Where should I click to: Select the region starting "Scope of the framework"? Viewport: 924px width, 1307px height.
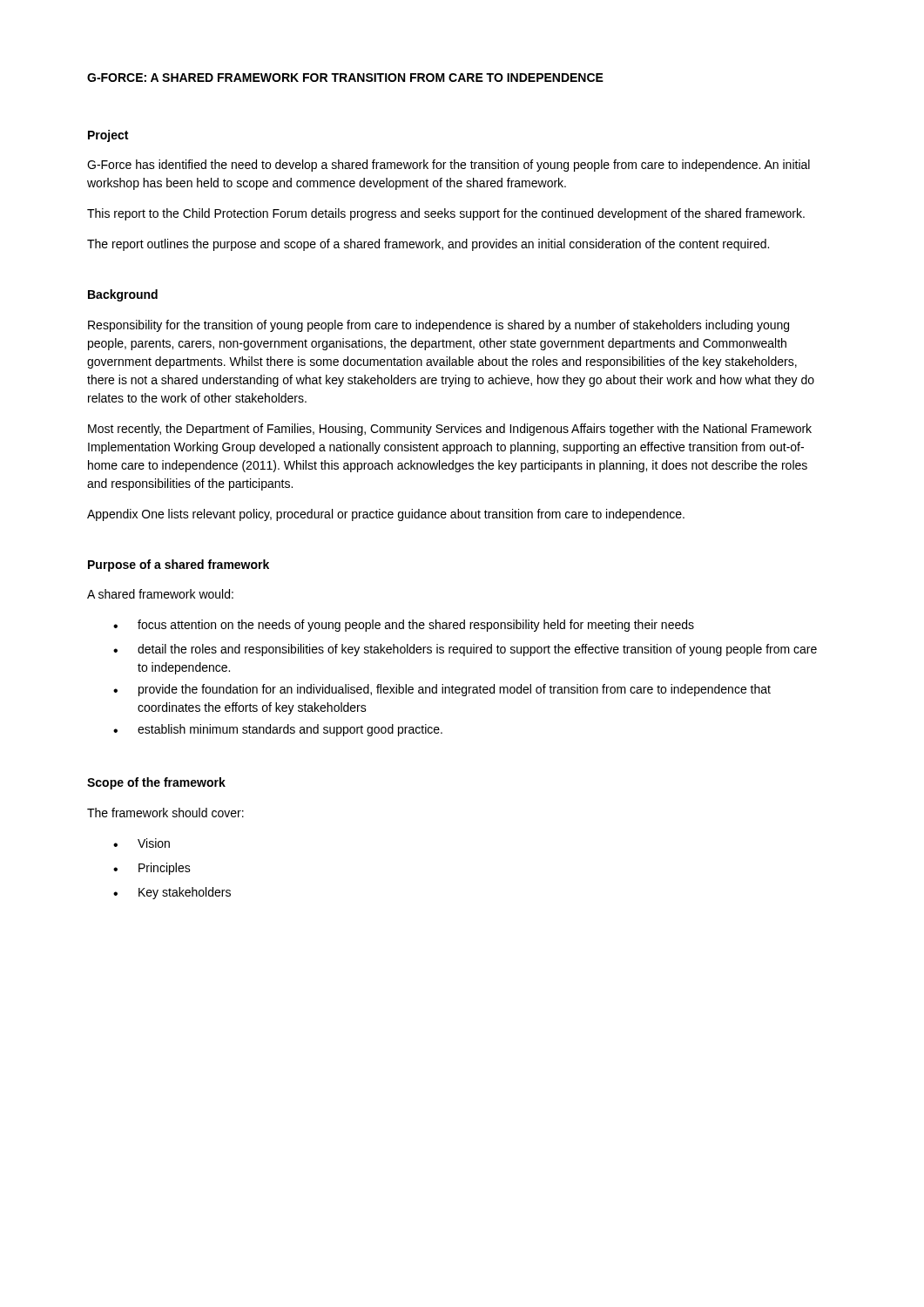pos(156,783)
